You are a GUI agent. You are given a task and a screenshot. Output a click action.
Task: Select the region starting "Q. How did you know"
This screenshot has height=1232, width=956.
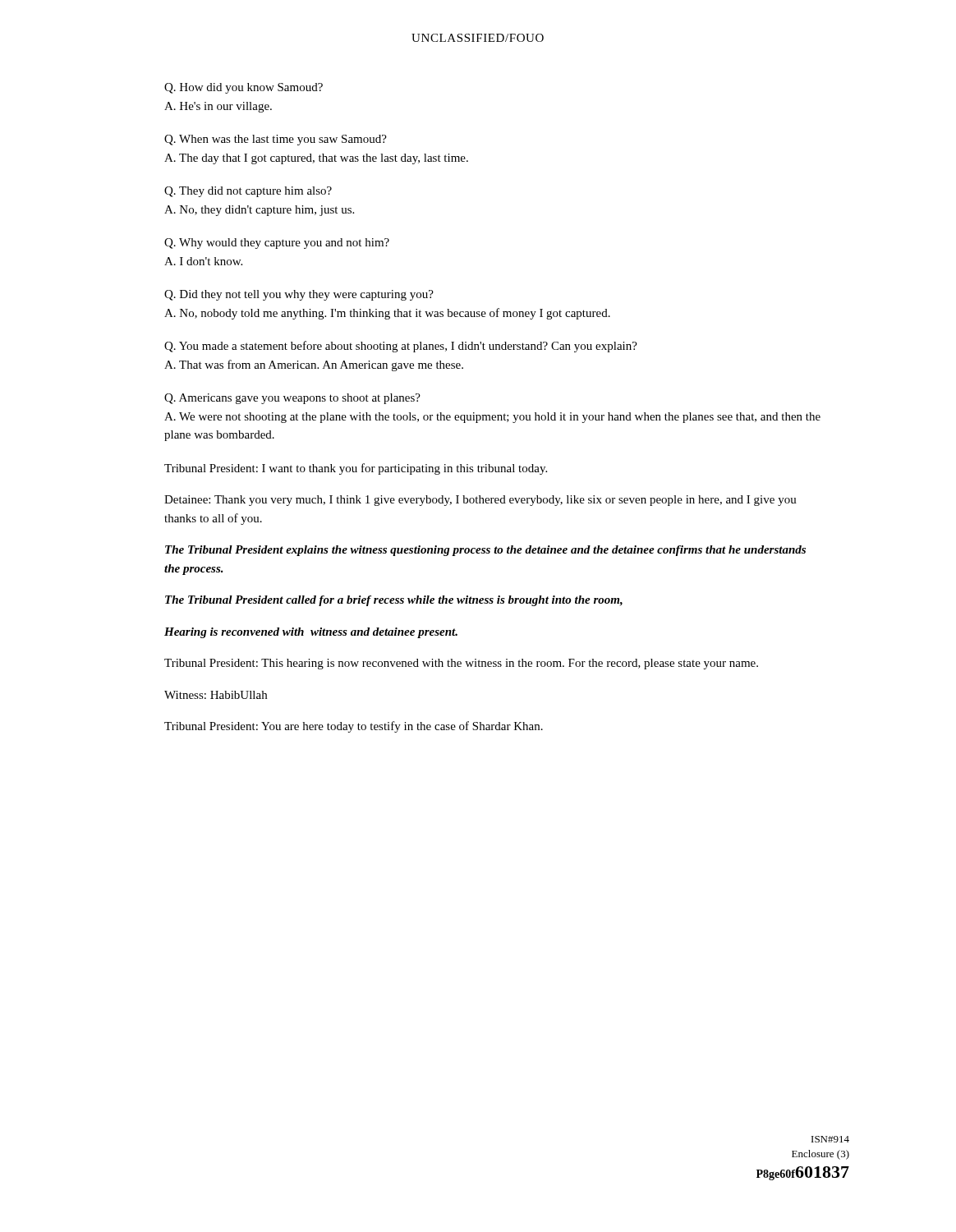tap(244, 88)
